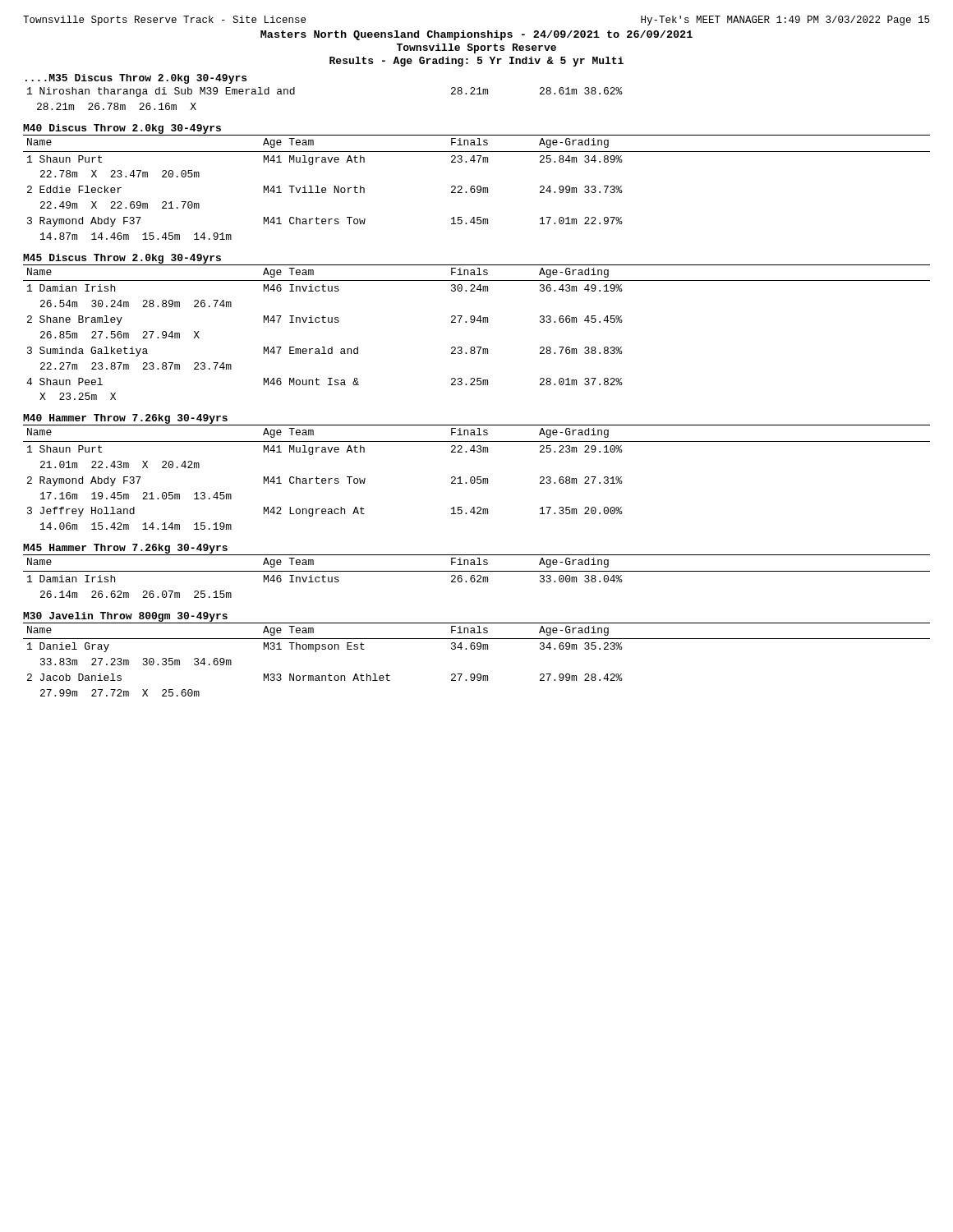Viewport: 953px width, 1232px height.
Task: Locate the section header that says "M45 Discus Throw 2.0kg 30-49yrs"
Action: coord(122,258)
